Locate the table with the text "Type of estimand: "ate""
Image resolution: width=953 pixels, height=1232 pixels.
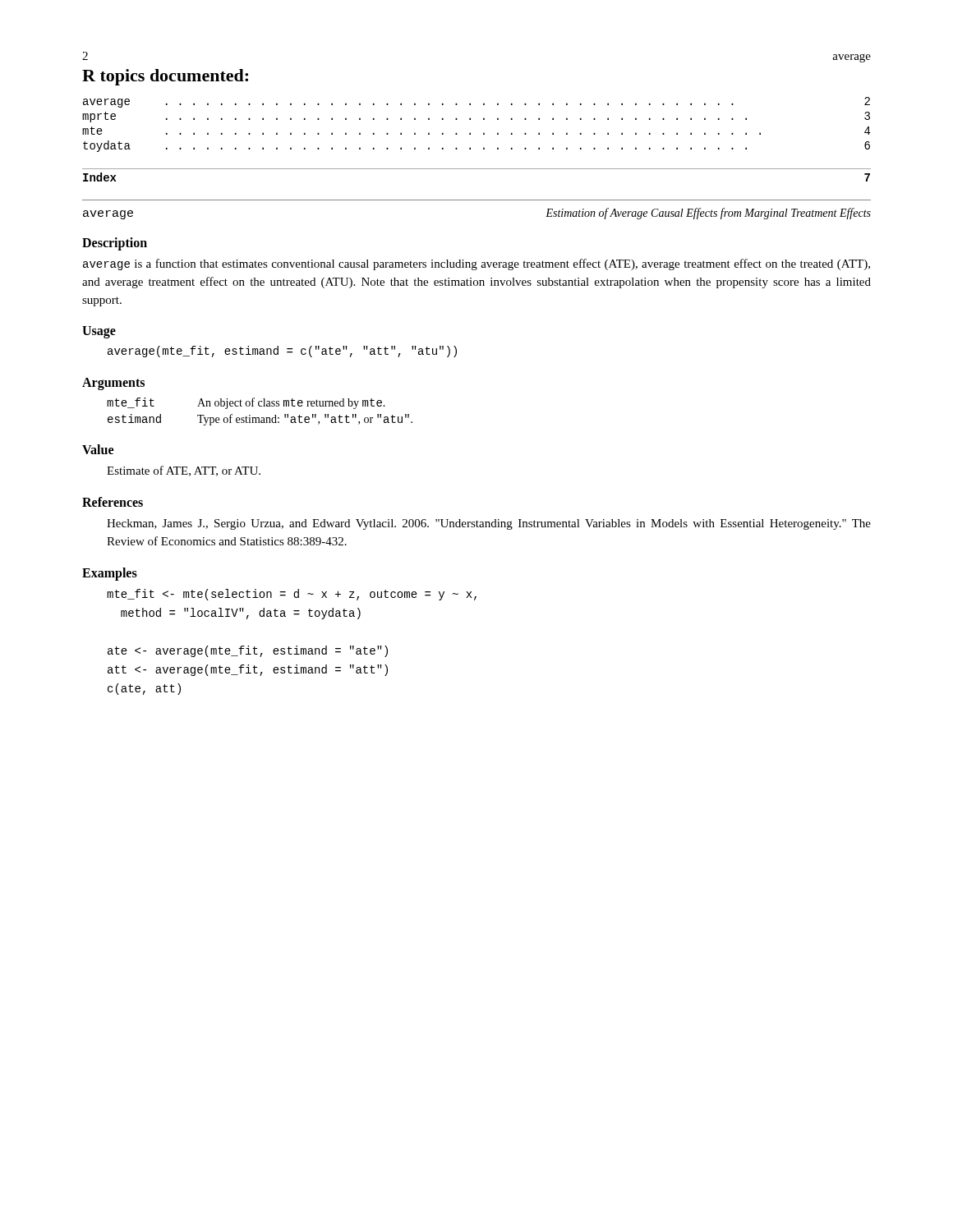pyautogui.click(x=476, y=412)
